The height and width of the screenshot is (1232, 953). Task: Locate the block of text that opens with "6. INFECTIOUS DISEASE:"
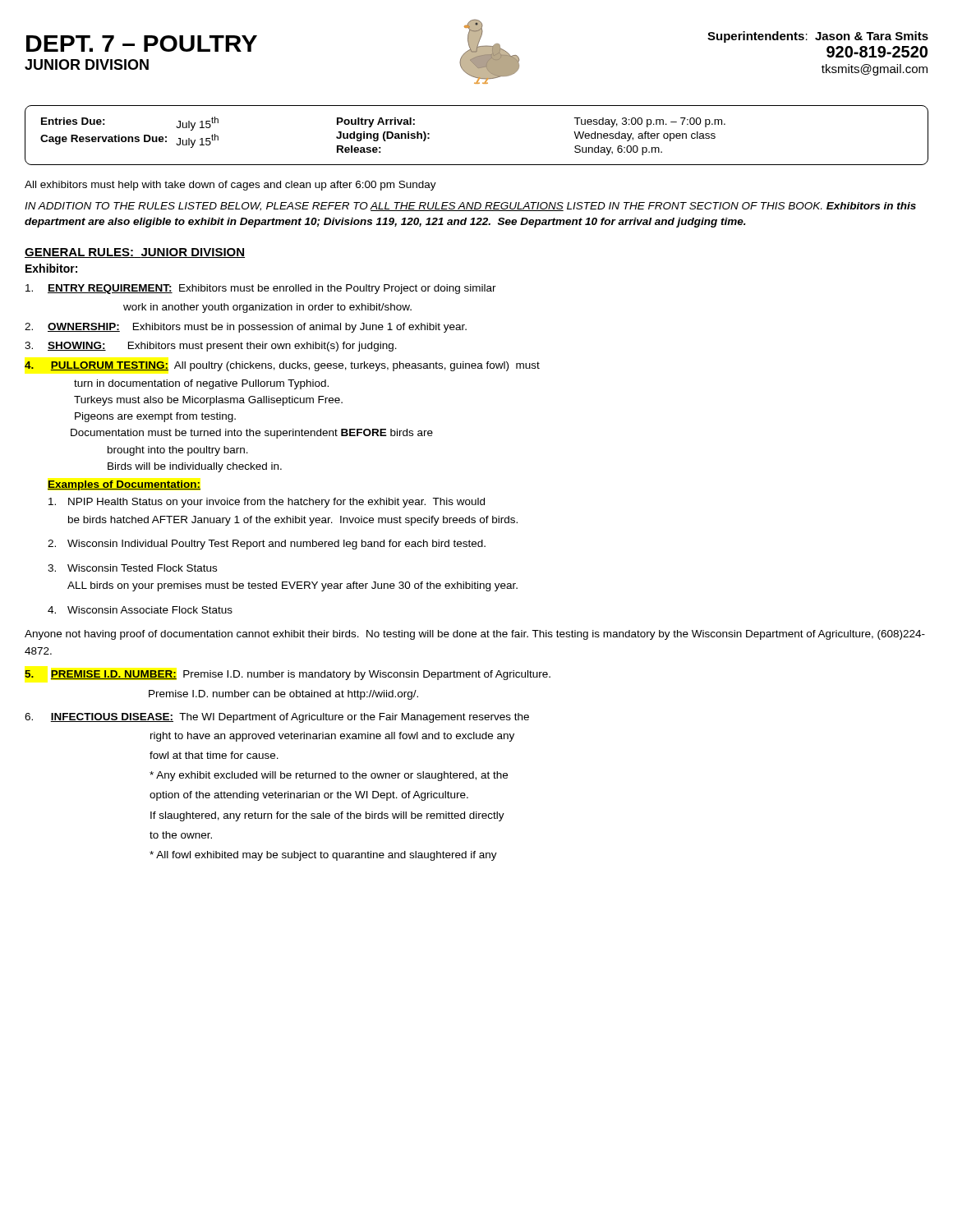coord(277,717)
